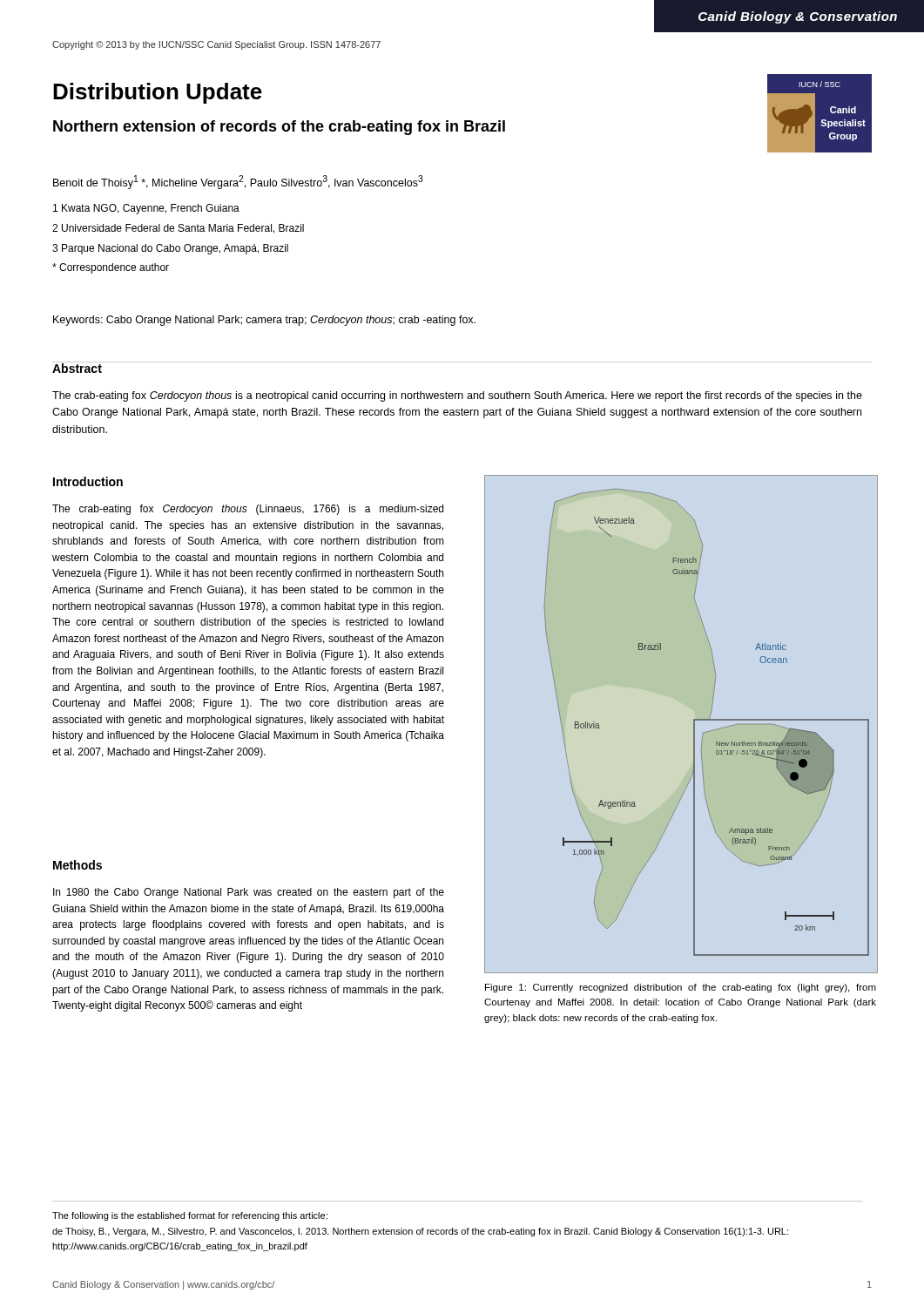
Task: Find the text starting "Copyright © 2013"
Action: pyautogui.click(x=217, y=44)
